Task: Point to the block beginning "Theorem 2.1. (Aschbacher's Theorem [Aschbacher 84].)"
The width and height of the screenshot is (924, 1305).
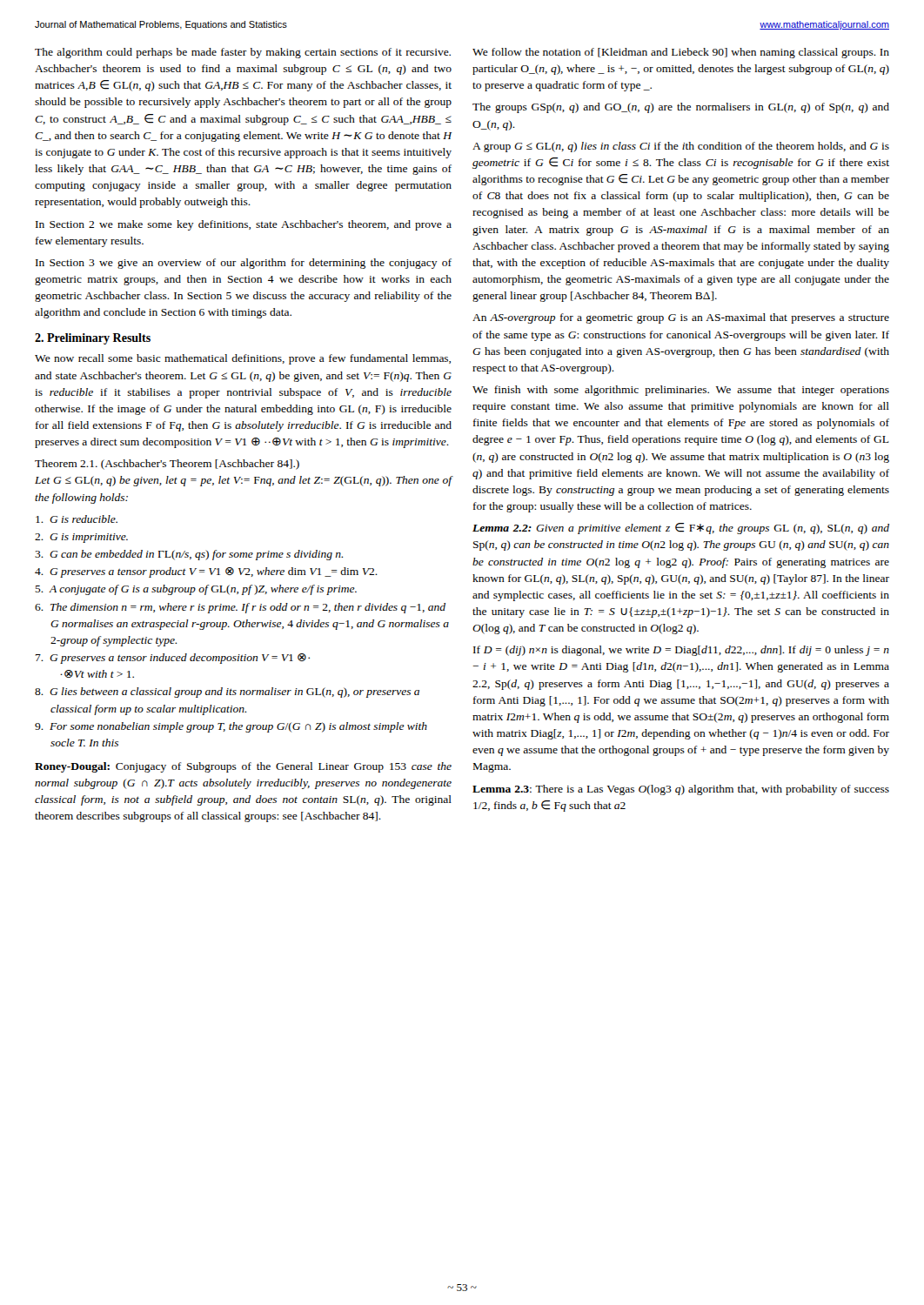Action: point(243,480)
